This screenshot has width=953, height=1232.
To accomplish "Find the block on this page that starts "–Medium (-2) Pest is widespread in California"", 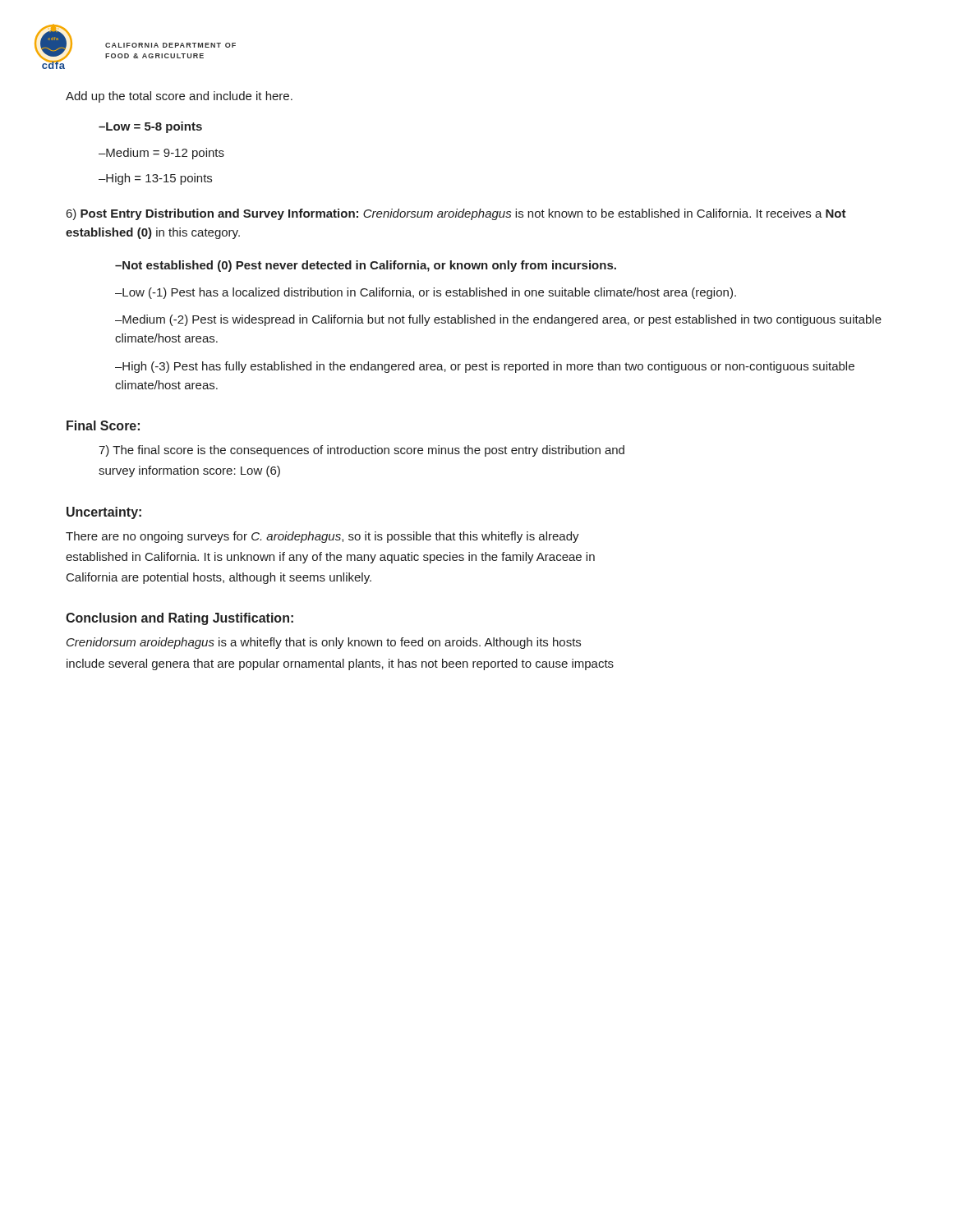I will pos(498,329).
